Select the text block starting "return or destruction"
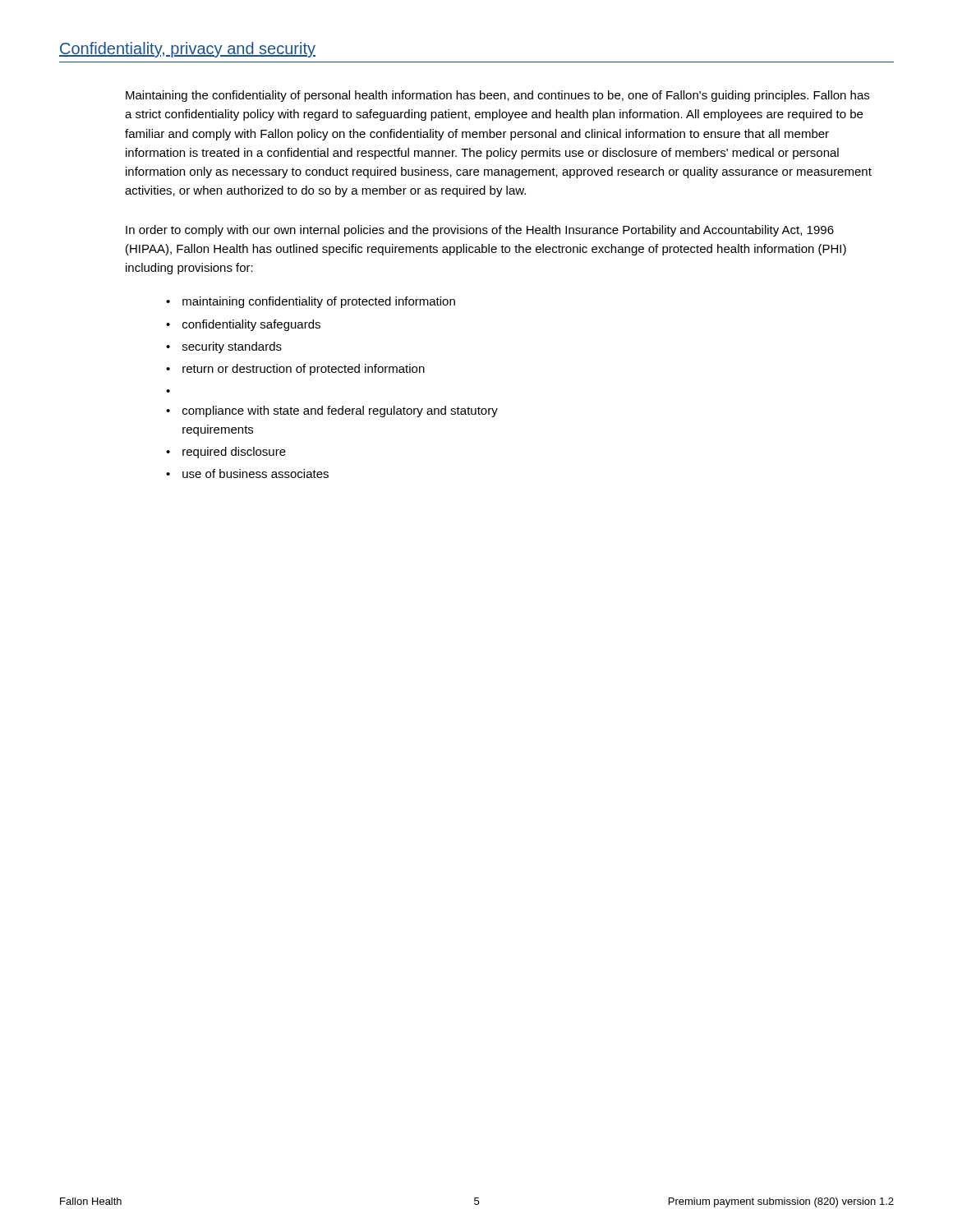Image resolution: width=953 pixels, height=1232 pixels. [x=303, y=368]
